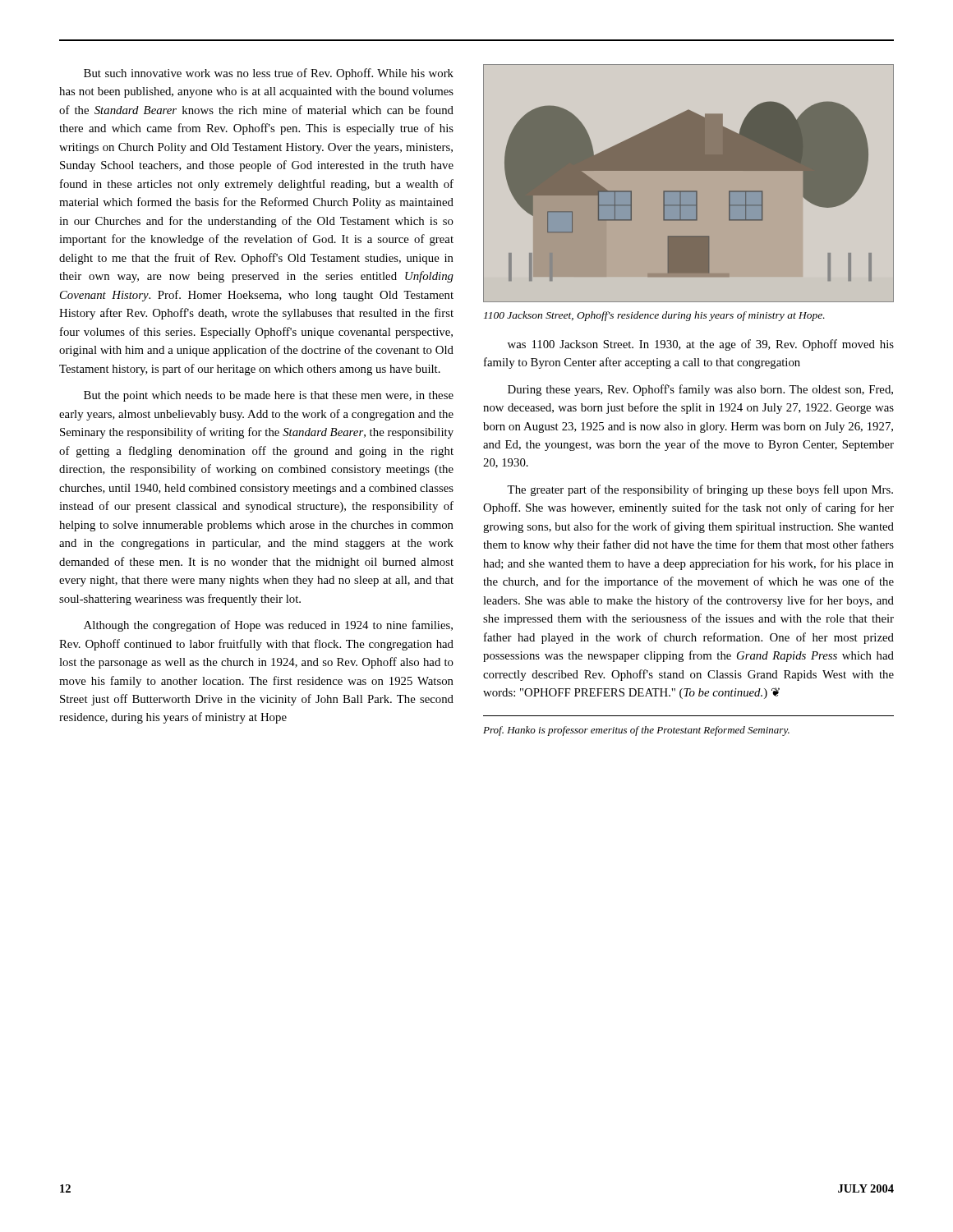Select the photo
This screenshot has width=953, height=1232.
(688, 183)
